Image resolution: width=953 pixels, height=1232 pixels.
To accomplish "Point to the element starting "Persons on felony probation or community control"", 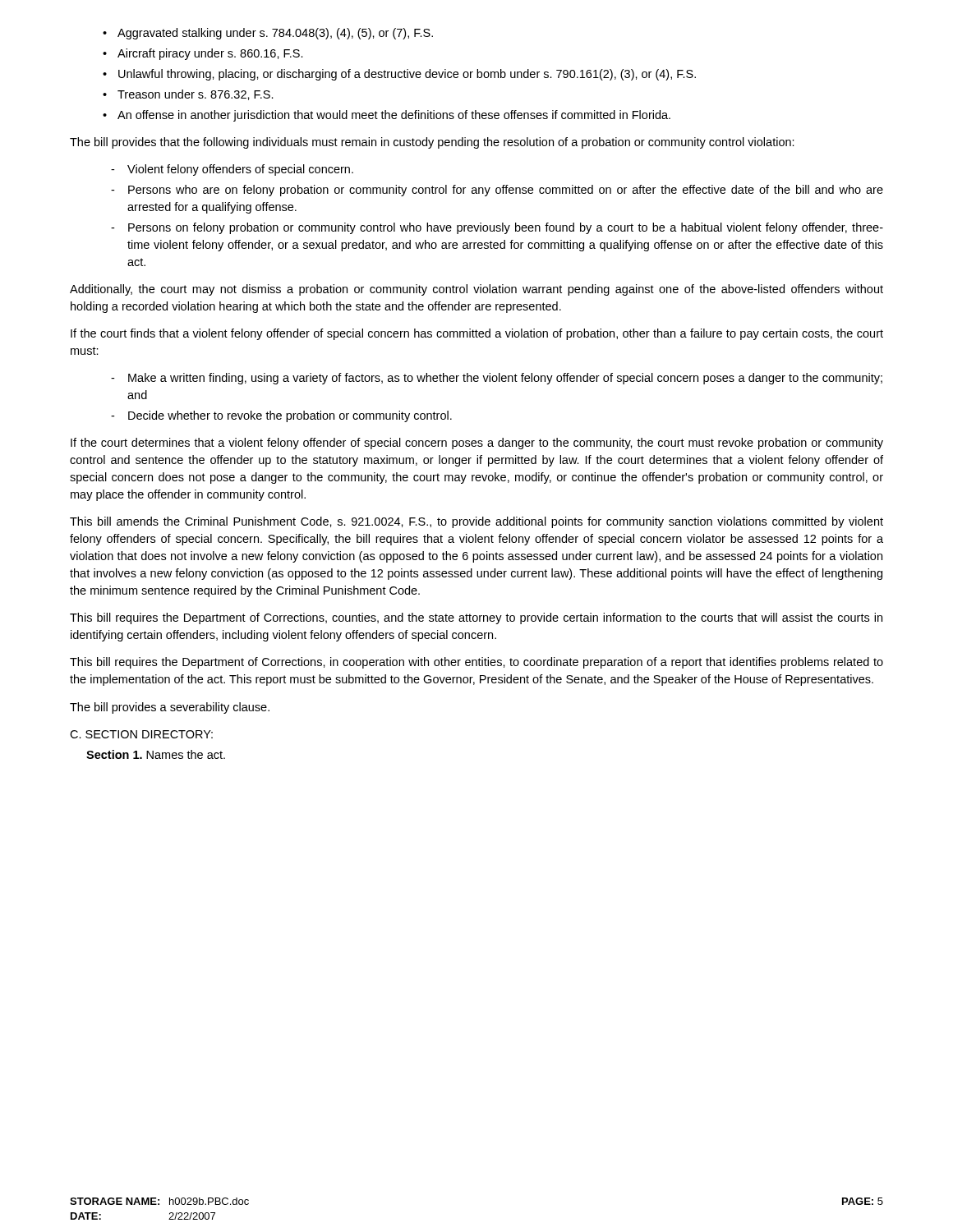I will 497,245.
